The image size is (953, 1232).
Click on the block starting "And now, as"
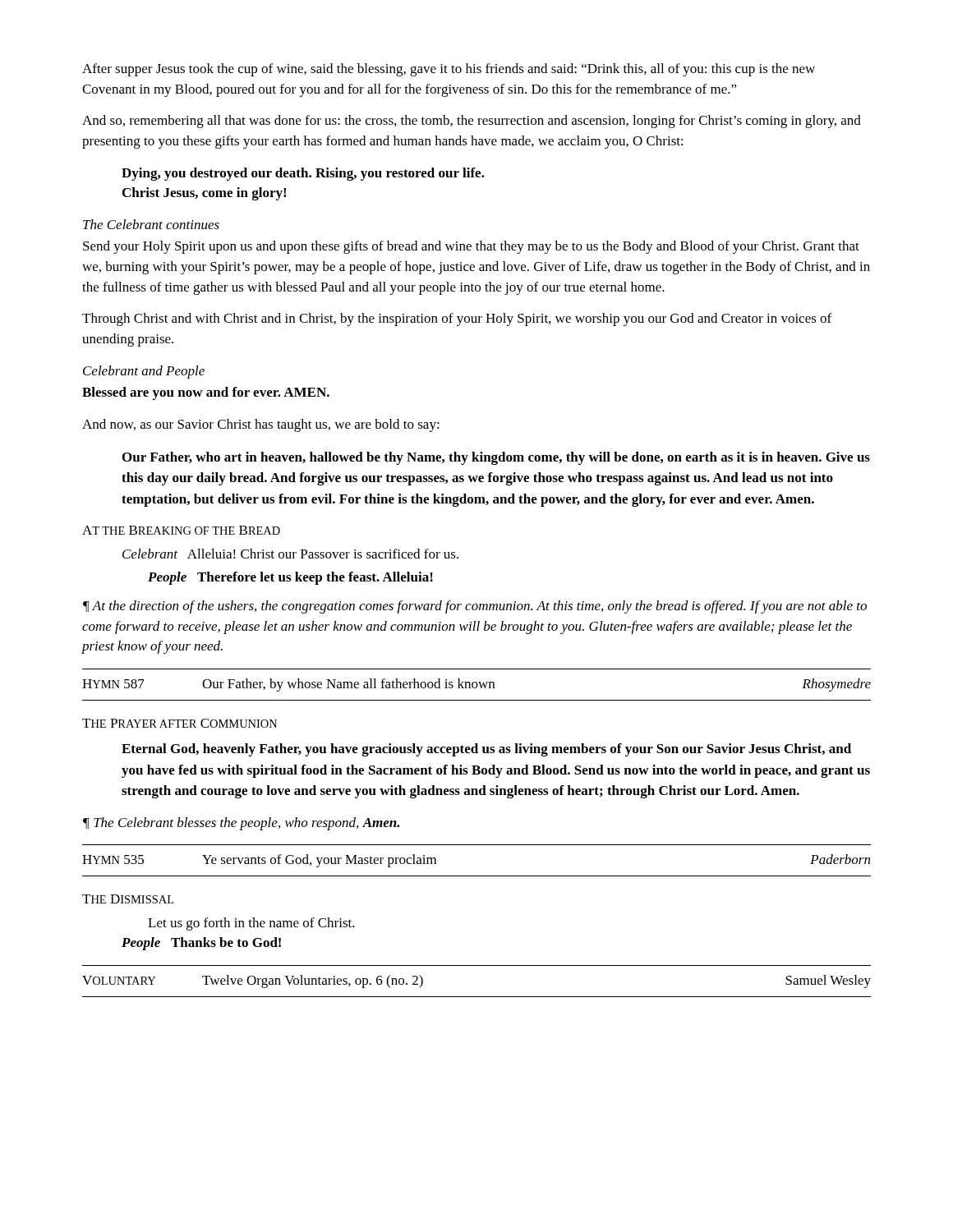click(x=261, y=424)
